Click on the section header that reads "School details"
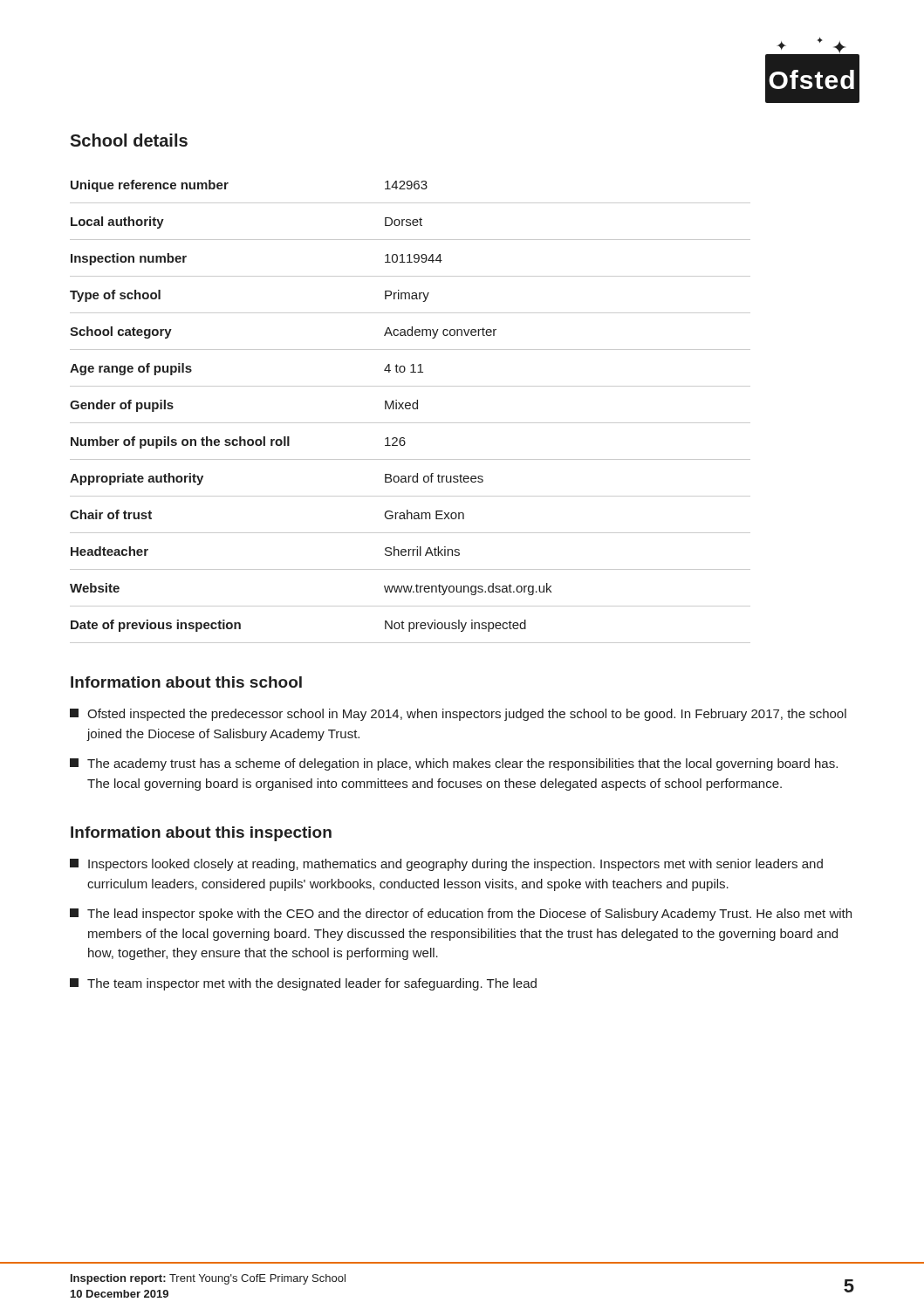This screenshot has width=924, height=1309. click(129, 141)
